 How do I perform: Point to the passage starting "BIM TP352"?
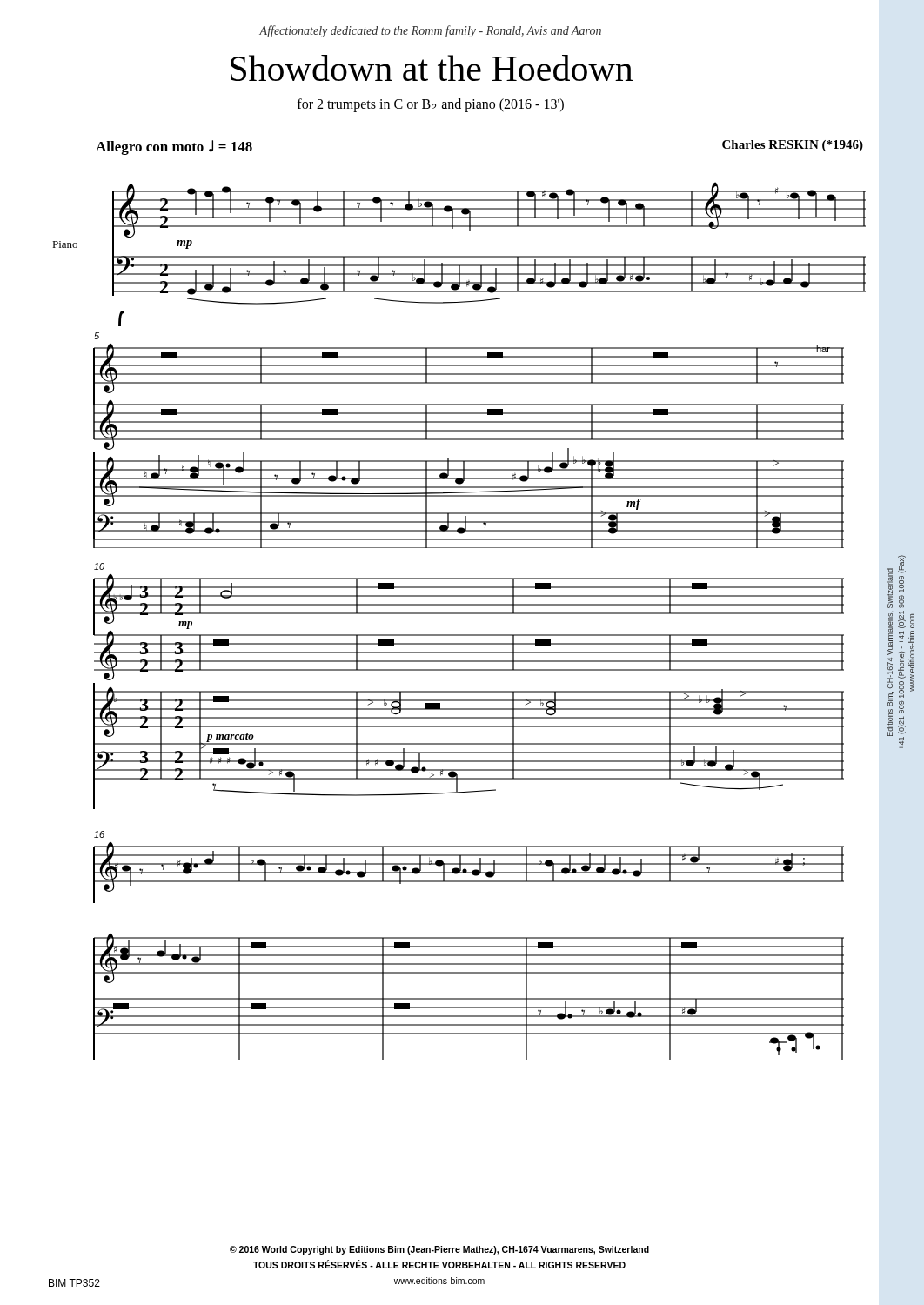coord(74,1283)
